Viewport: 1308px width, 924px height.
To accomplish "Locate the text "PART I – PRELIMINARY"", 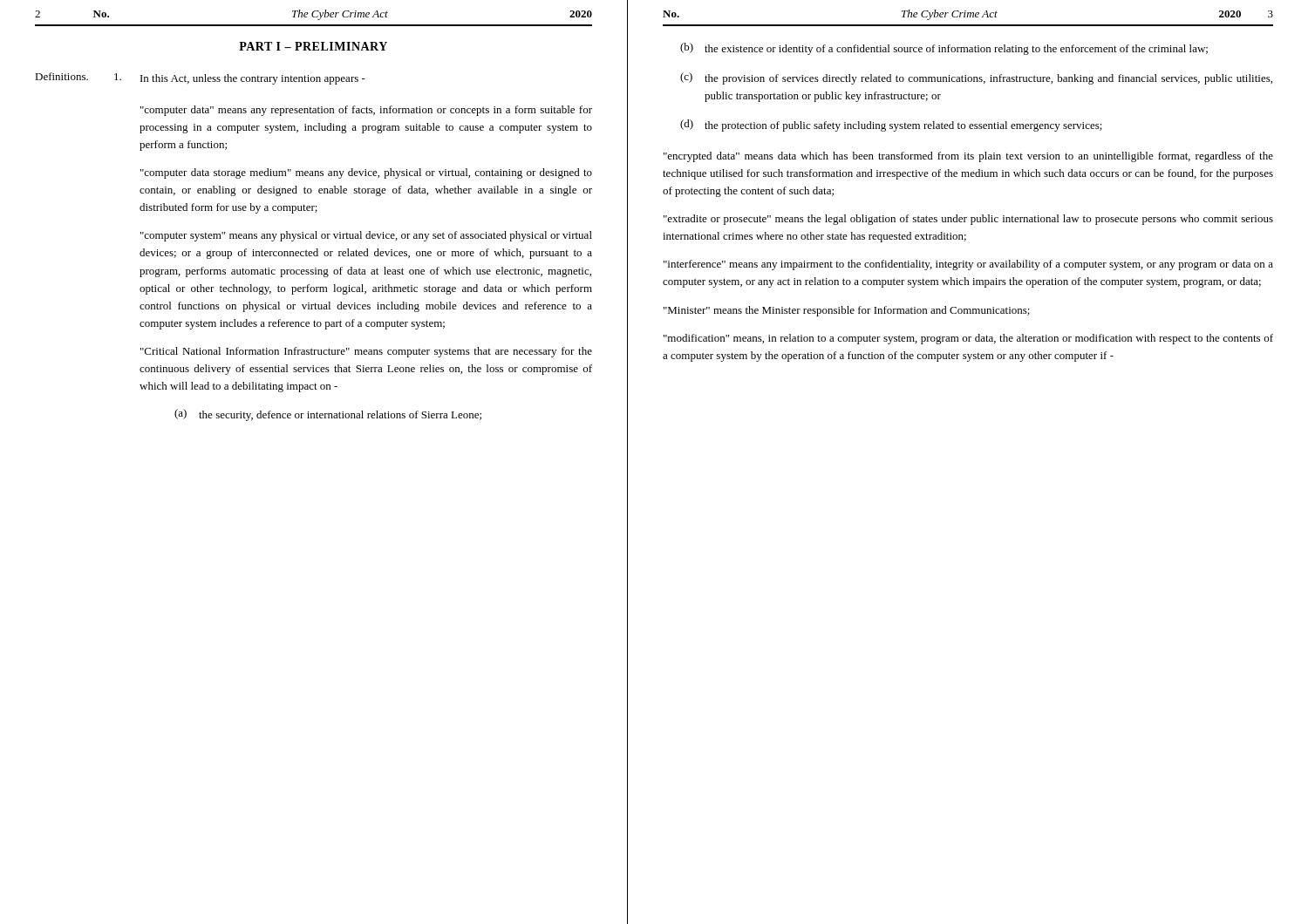I will (x=314, y=47).
